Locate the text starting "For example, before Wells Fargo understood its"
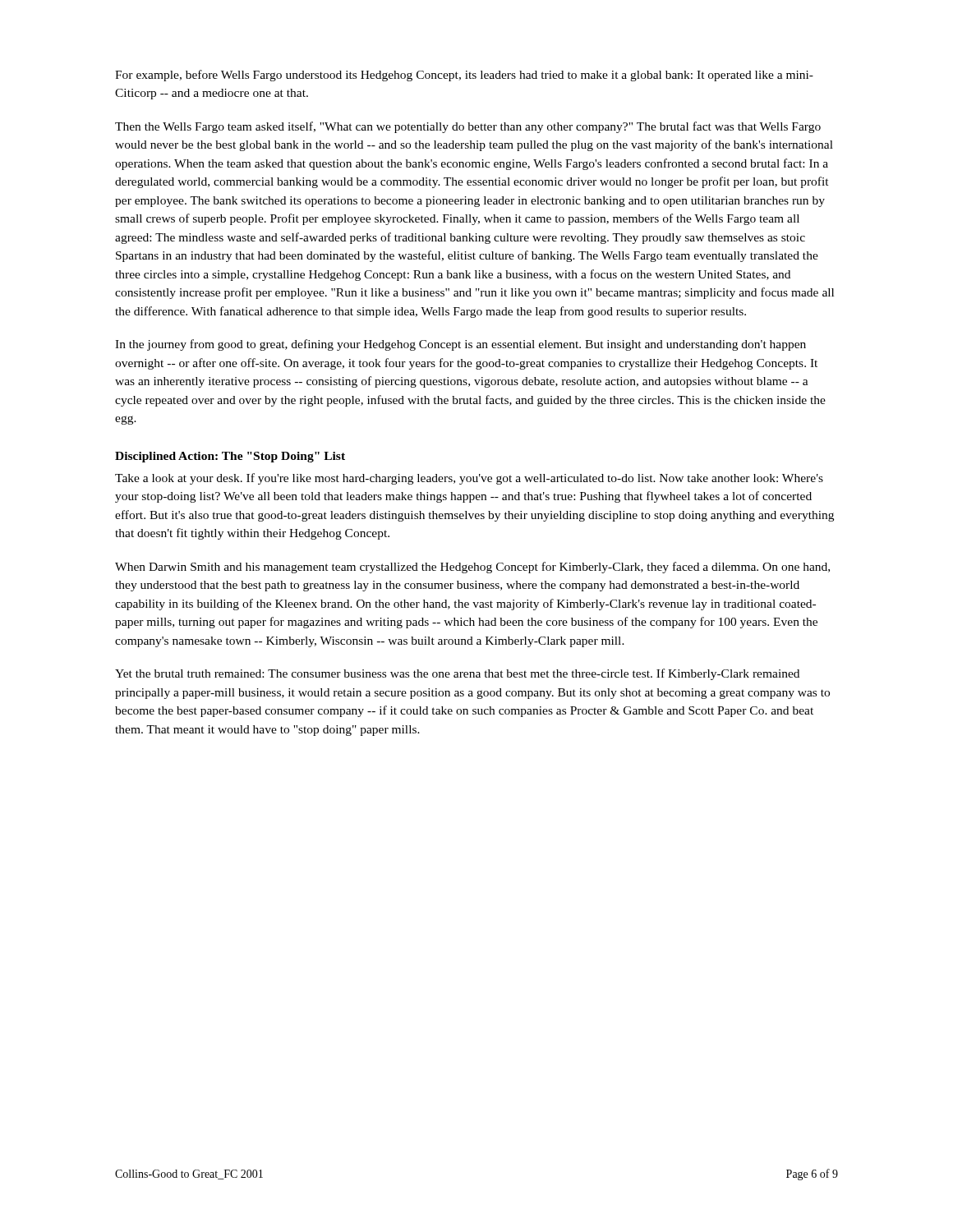 (464, 84)
